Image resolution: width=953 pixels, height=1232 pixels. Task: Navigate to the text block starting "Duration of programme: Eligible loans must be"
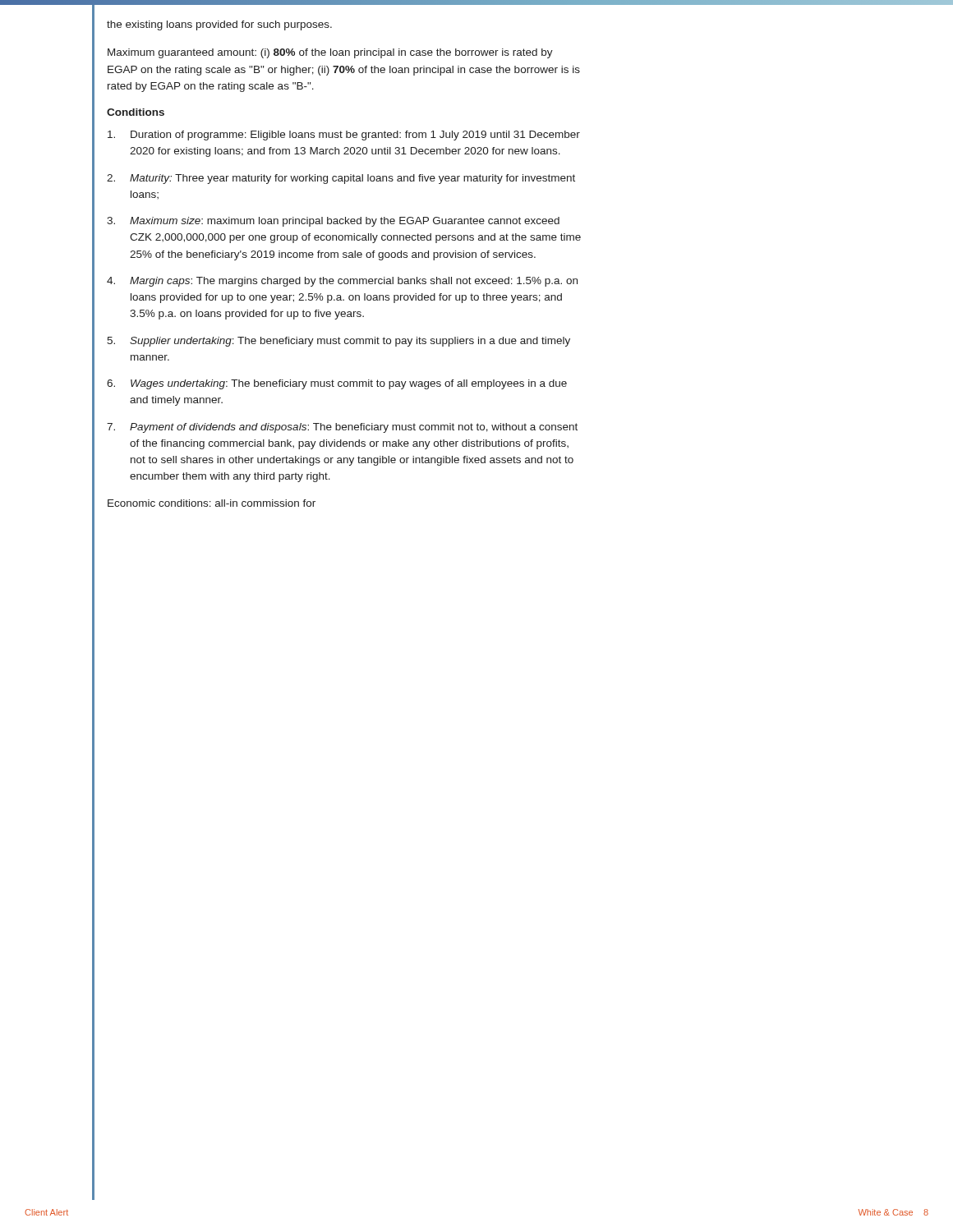[x=345, y=143]
